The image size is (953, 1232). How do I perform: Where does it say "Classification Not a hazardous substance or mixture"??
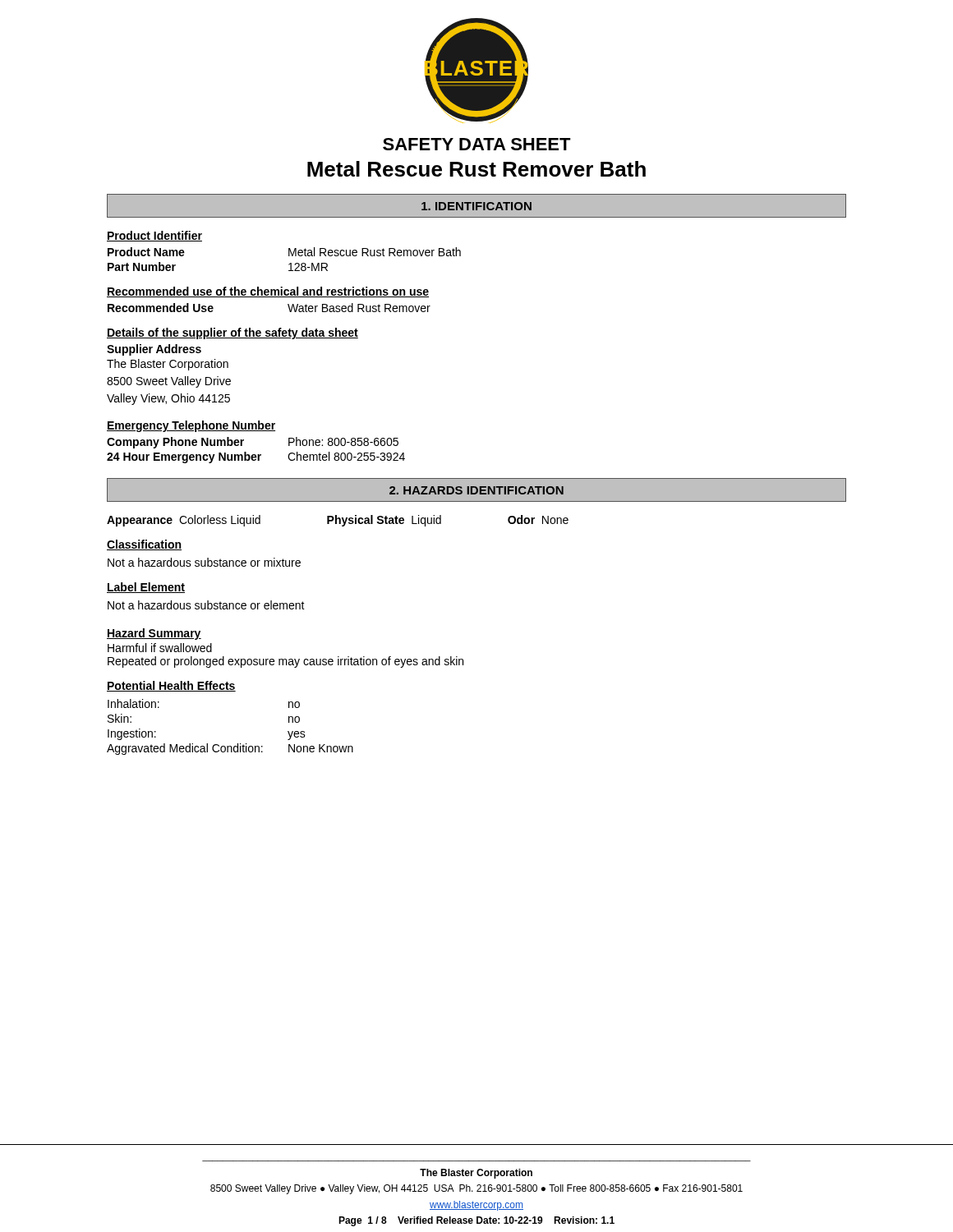click(144, 545)
